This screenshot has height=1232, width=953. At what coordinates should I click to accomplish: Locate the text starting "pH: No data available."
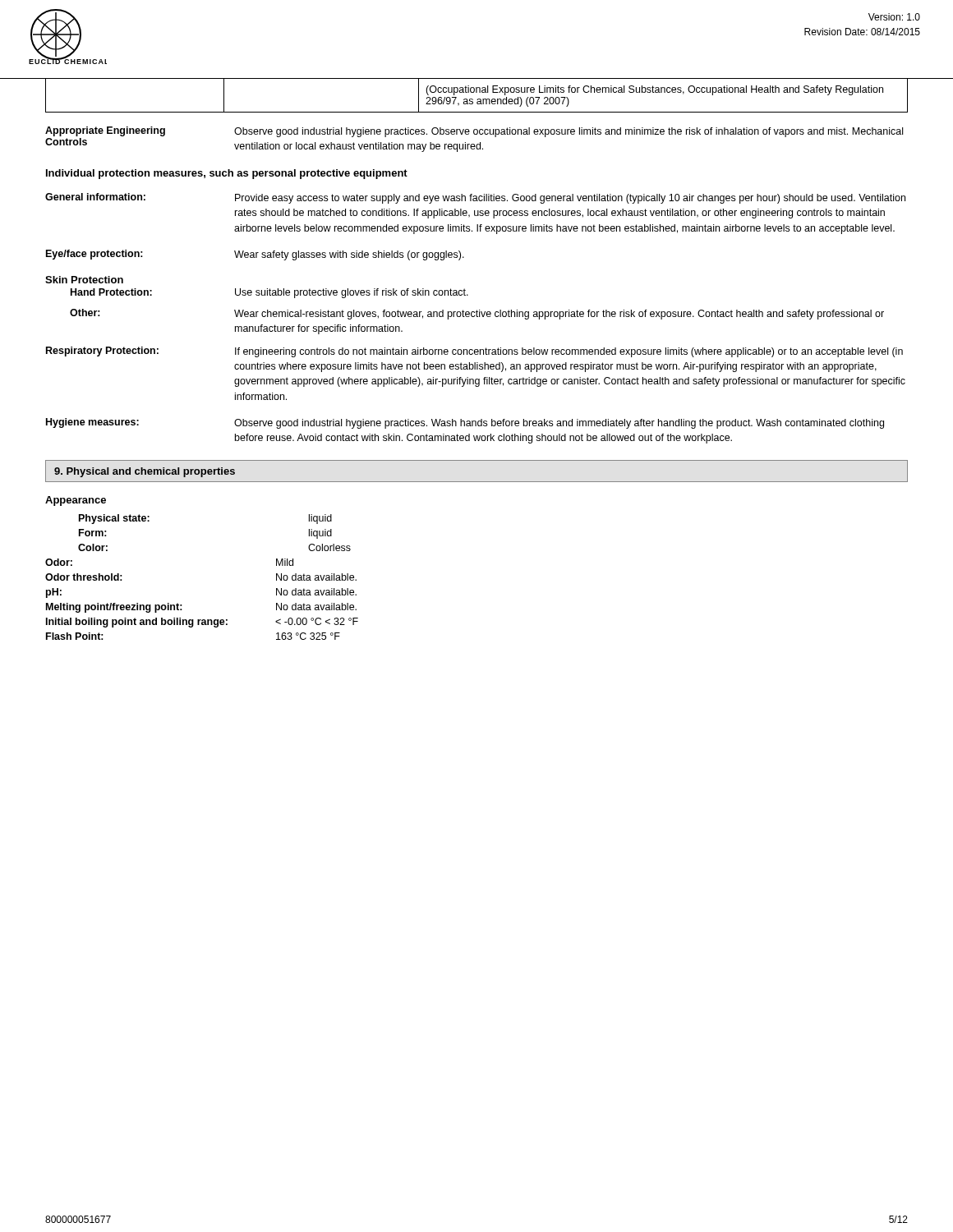(55, 592)
